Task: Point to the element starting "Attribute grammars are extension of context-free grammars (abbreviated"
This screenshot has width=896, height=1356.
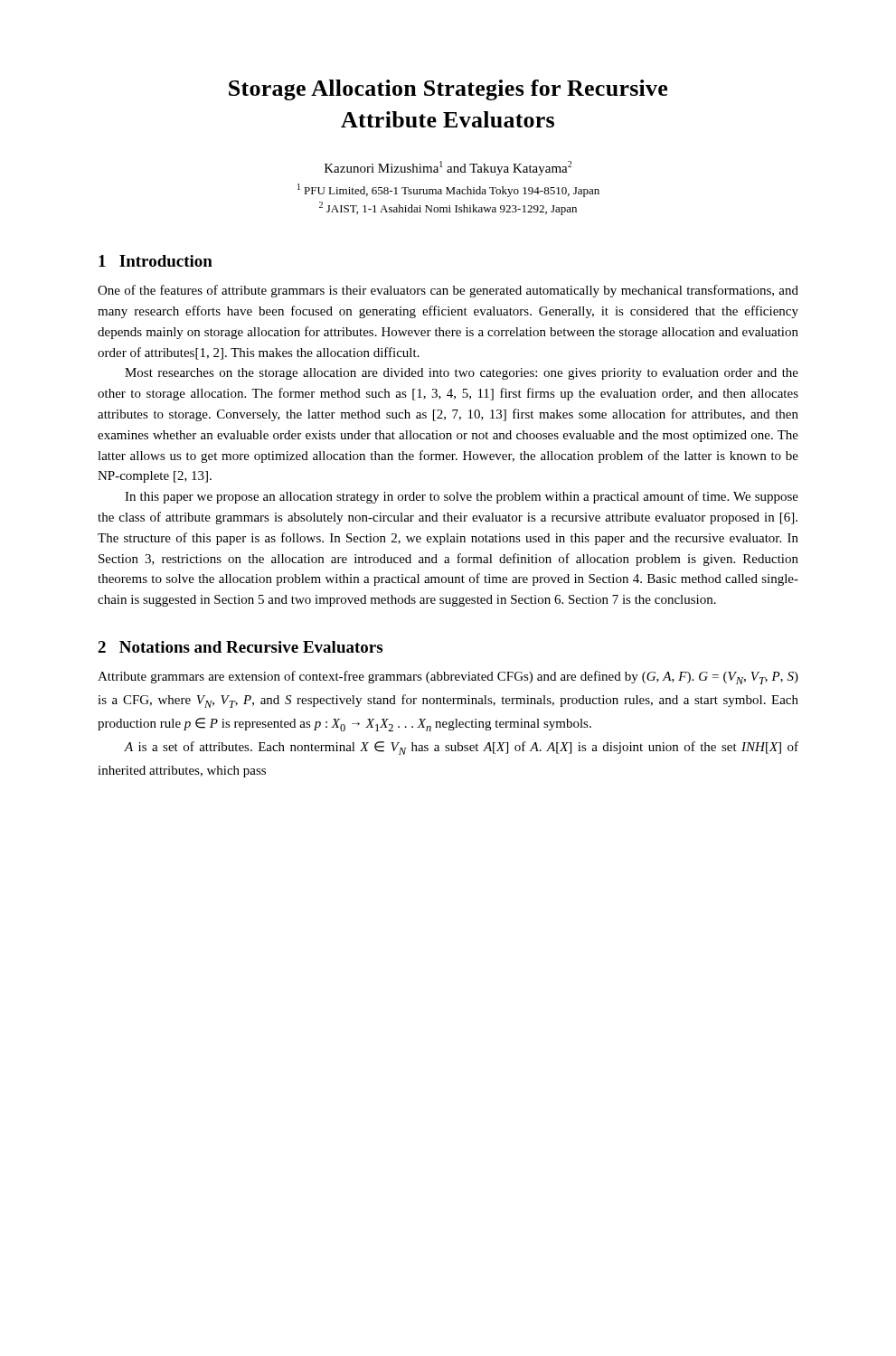Action: point(448,723)
